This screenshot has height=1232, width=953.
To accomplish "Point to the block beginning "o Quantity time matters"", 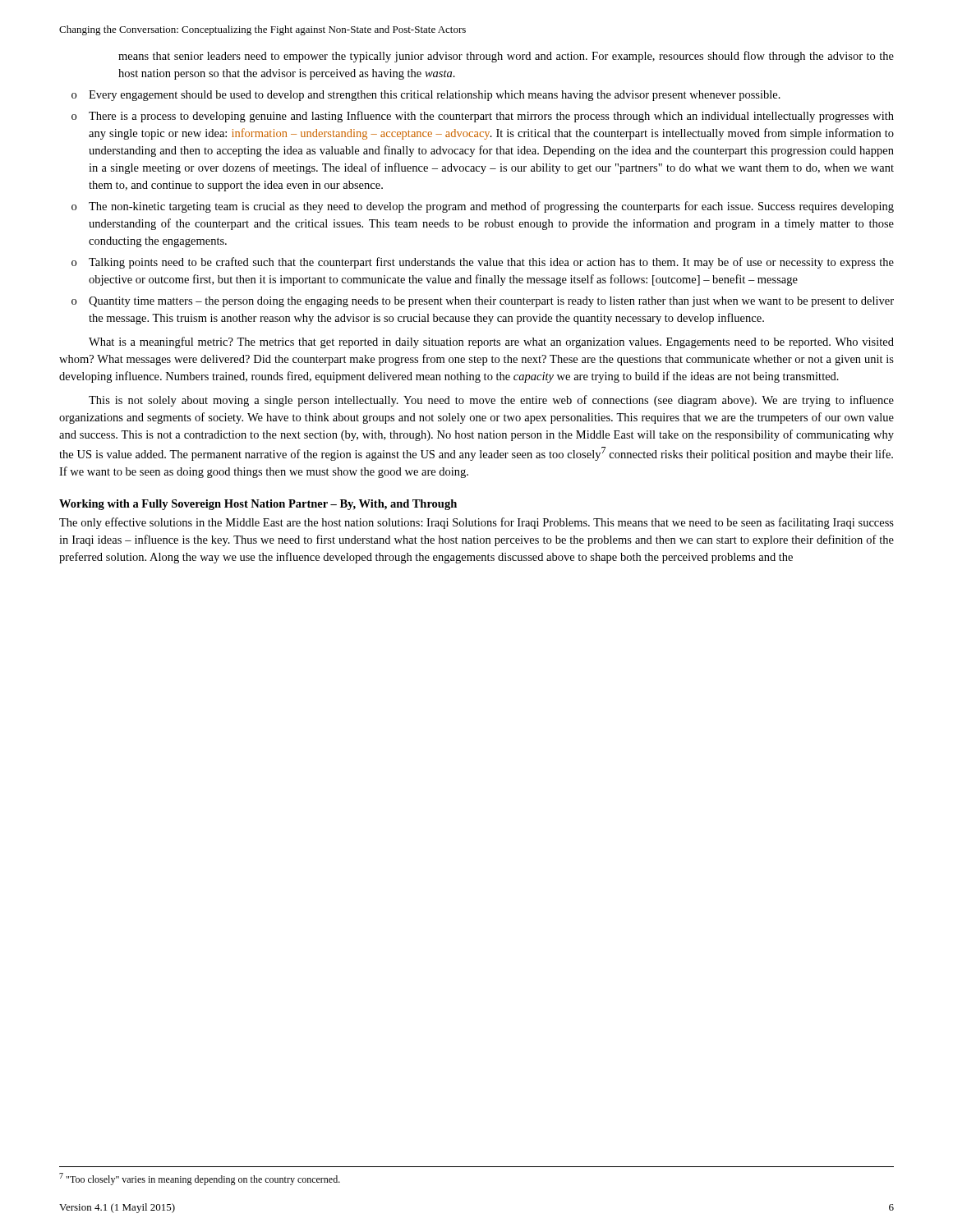I will [x=476, y=310].
